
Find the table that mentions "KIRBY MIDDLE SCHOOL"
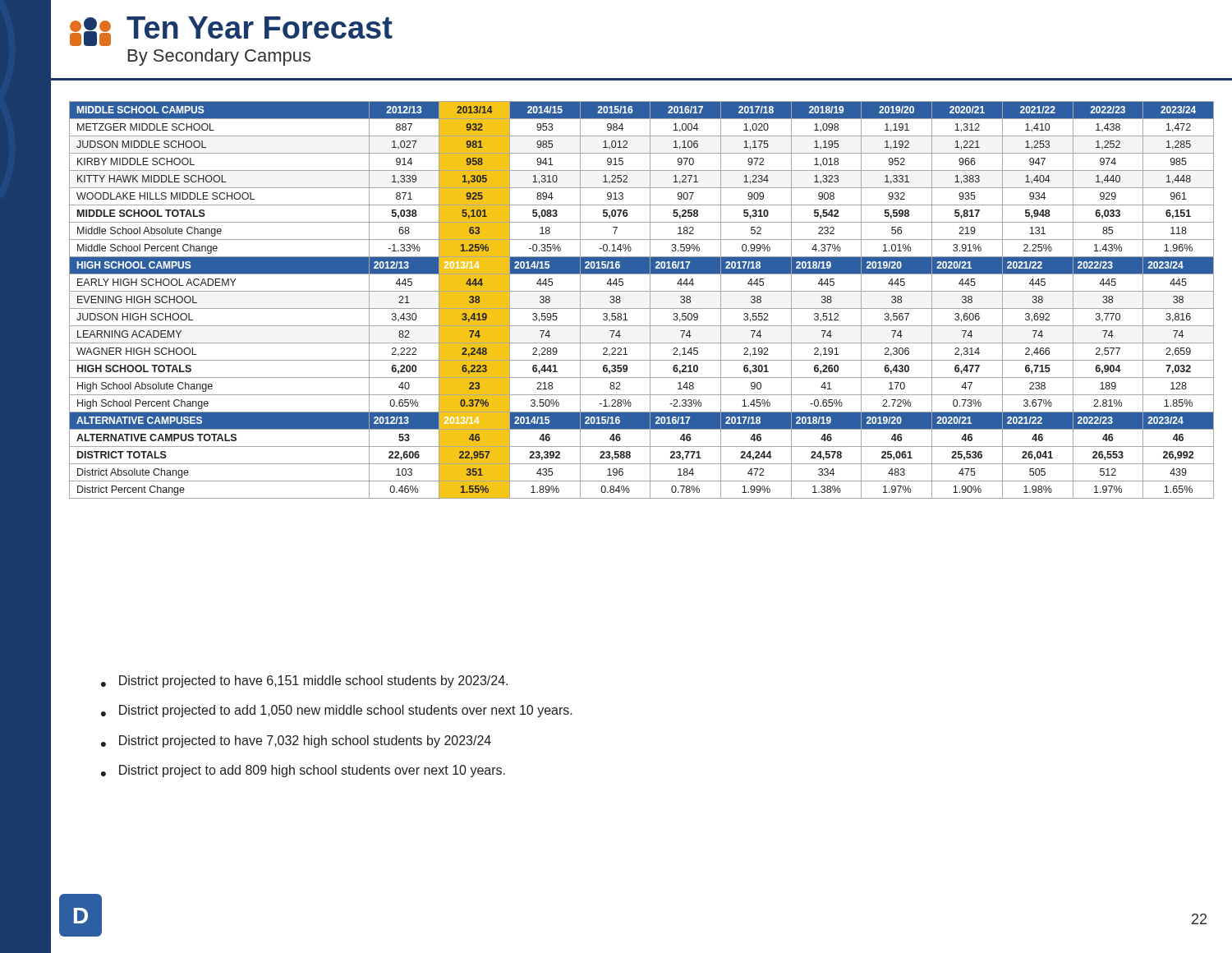[641, 300]
